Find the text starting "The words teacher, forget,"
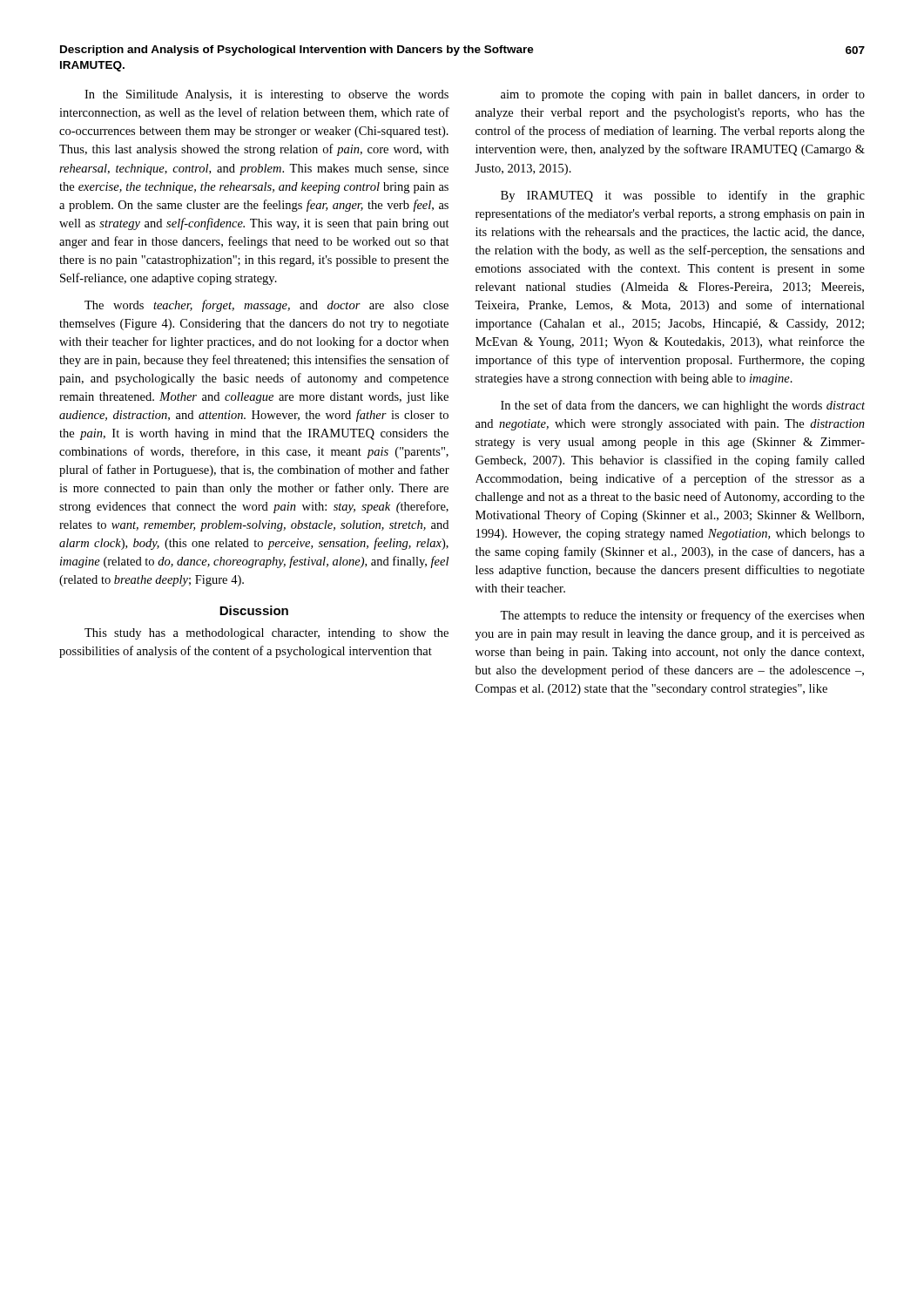This screenshot has height=1307, width=924. click(254, 442)
